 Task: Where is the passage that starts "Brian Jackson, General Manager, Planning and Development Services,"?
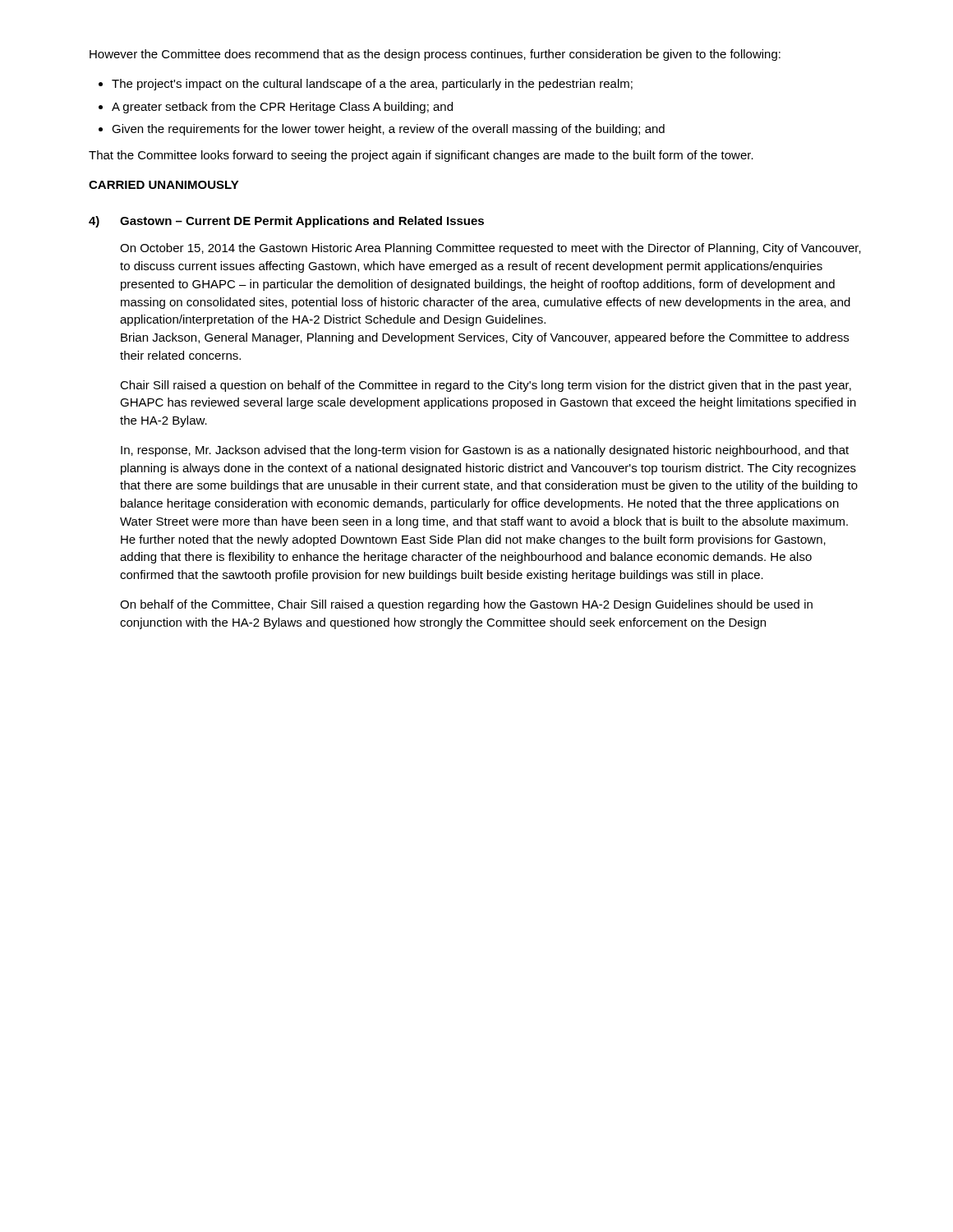(485, 346)
